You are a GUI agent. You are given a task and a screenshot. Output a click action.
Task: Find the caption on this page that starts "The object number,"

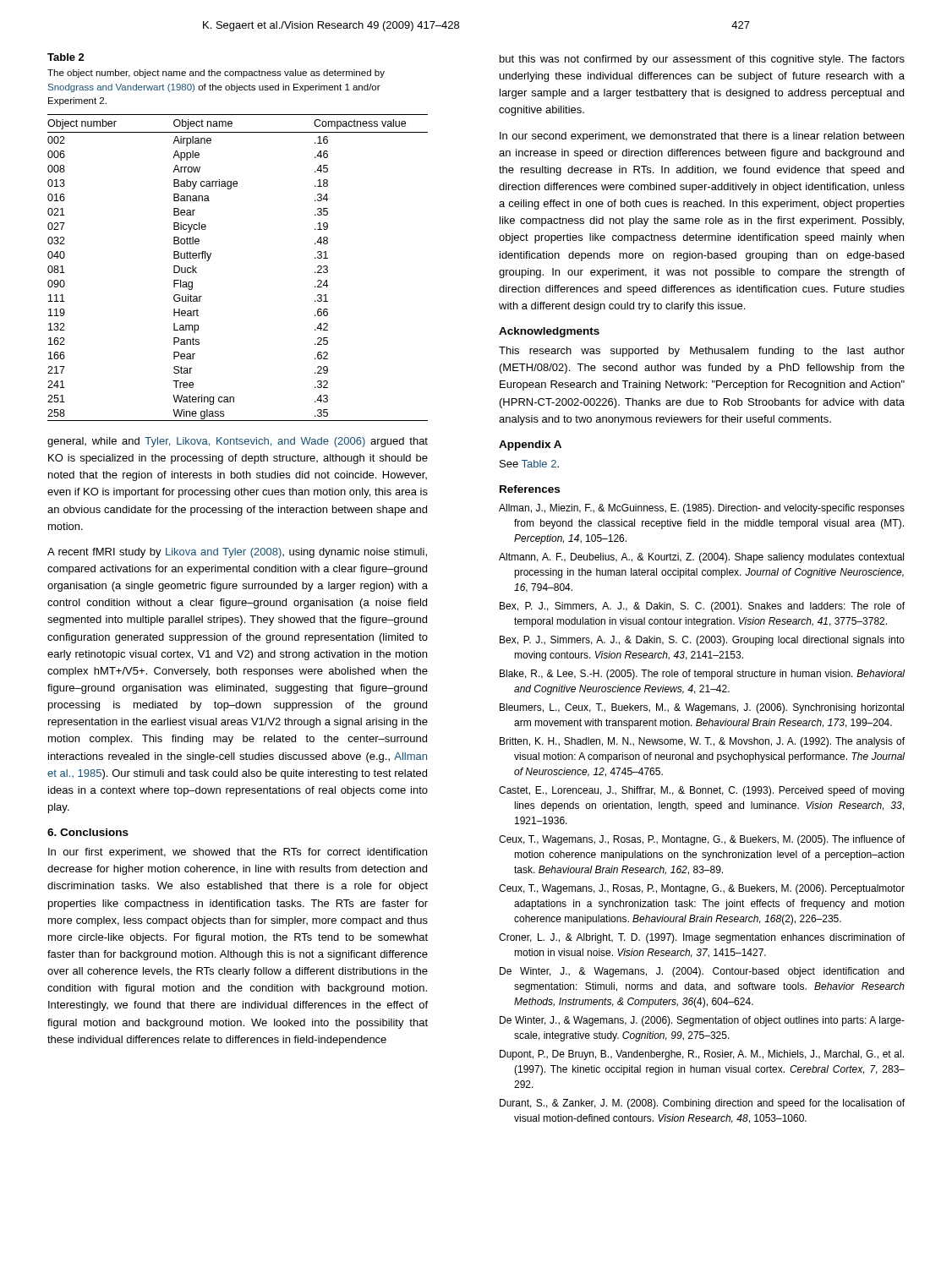pos(216,87)
